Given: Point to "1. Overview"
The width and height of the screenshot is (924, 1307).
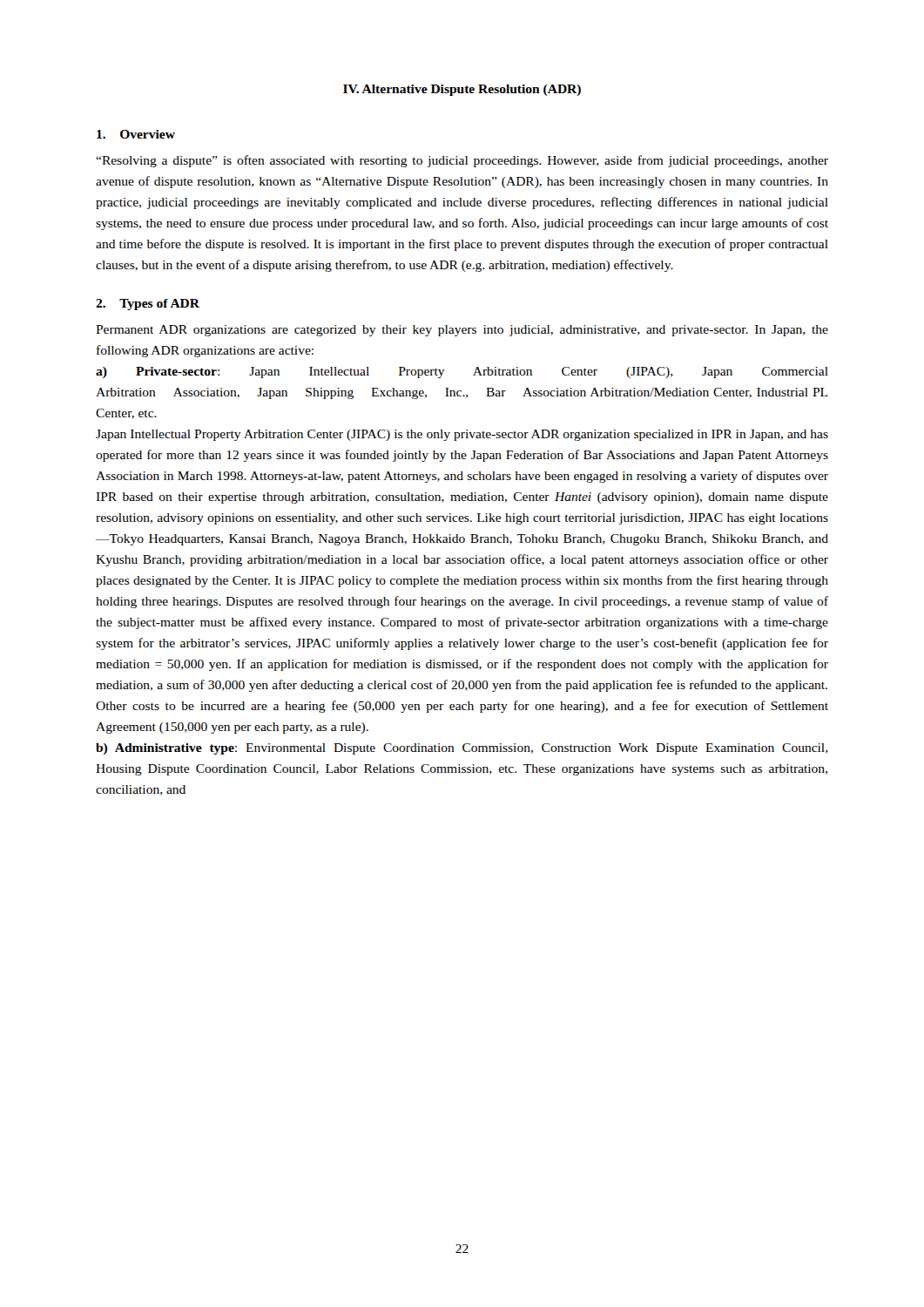Looking at the screenshot, I should coord(135,134).
